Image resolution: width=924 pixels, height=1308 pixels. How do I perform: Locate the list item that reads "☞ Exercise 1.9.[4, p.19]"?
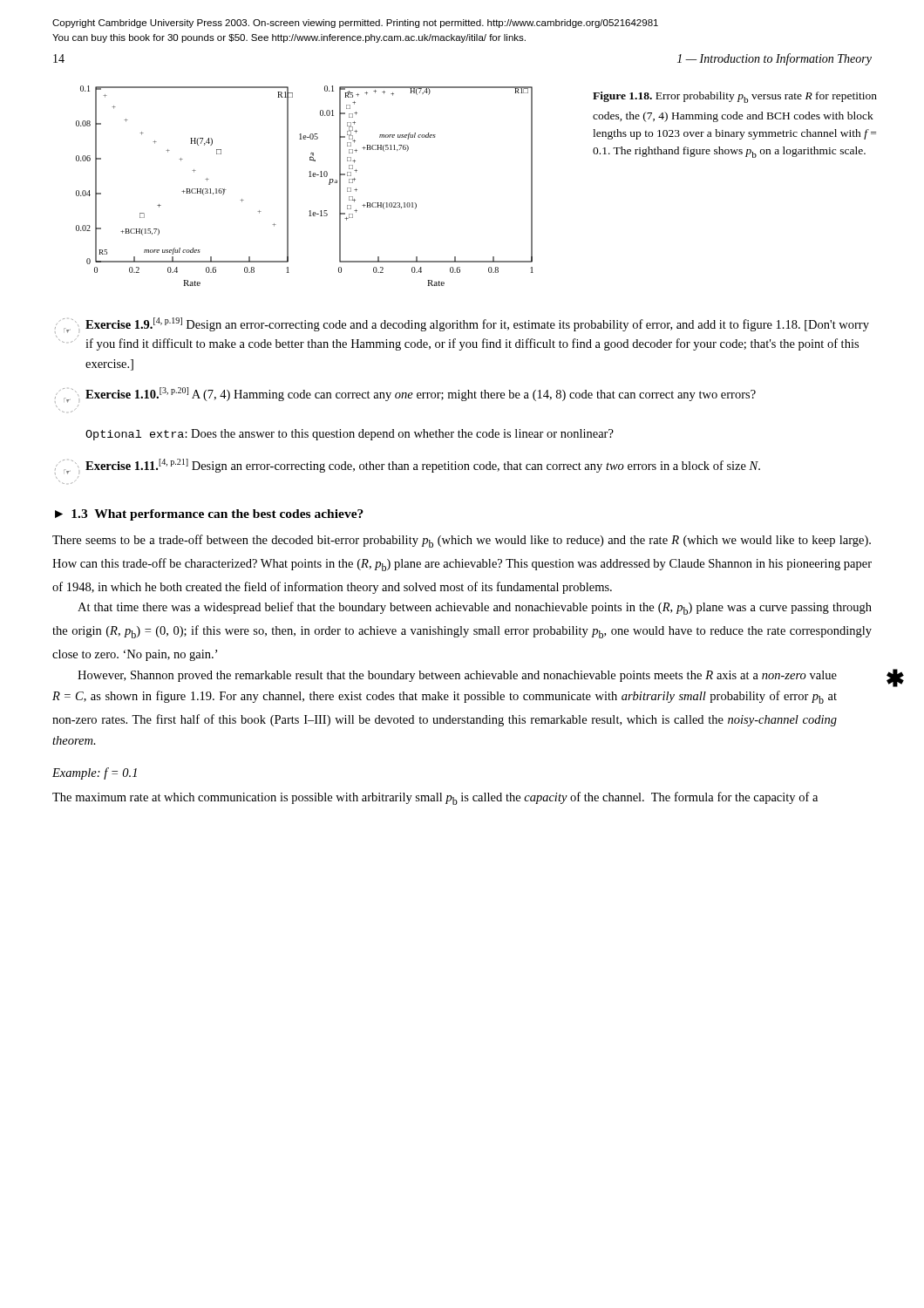(x=462, y=344)
